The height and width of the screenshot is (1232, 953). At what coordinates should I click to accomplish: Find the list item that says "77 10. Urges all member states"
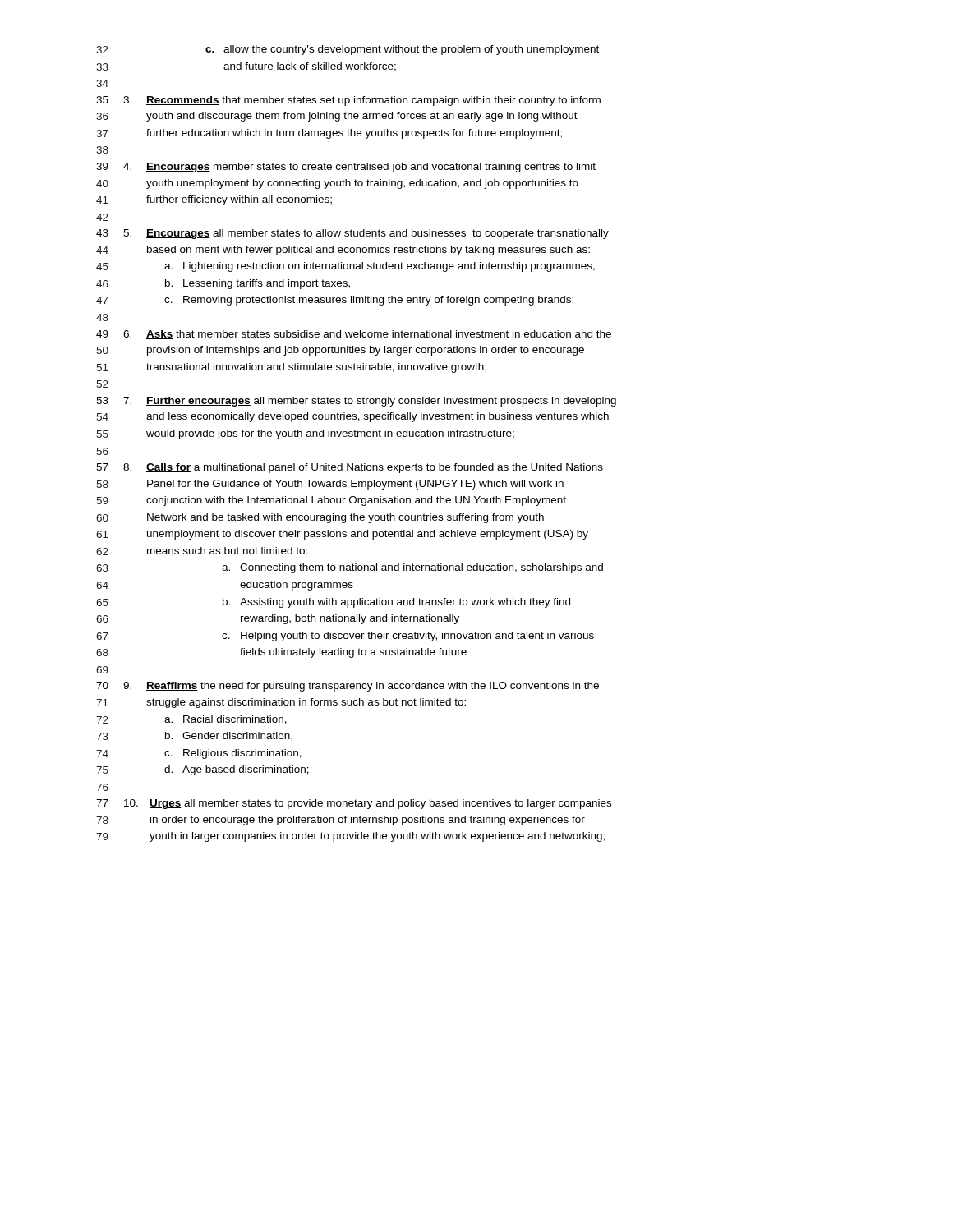(476, 820)
